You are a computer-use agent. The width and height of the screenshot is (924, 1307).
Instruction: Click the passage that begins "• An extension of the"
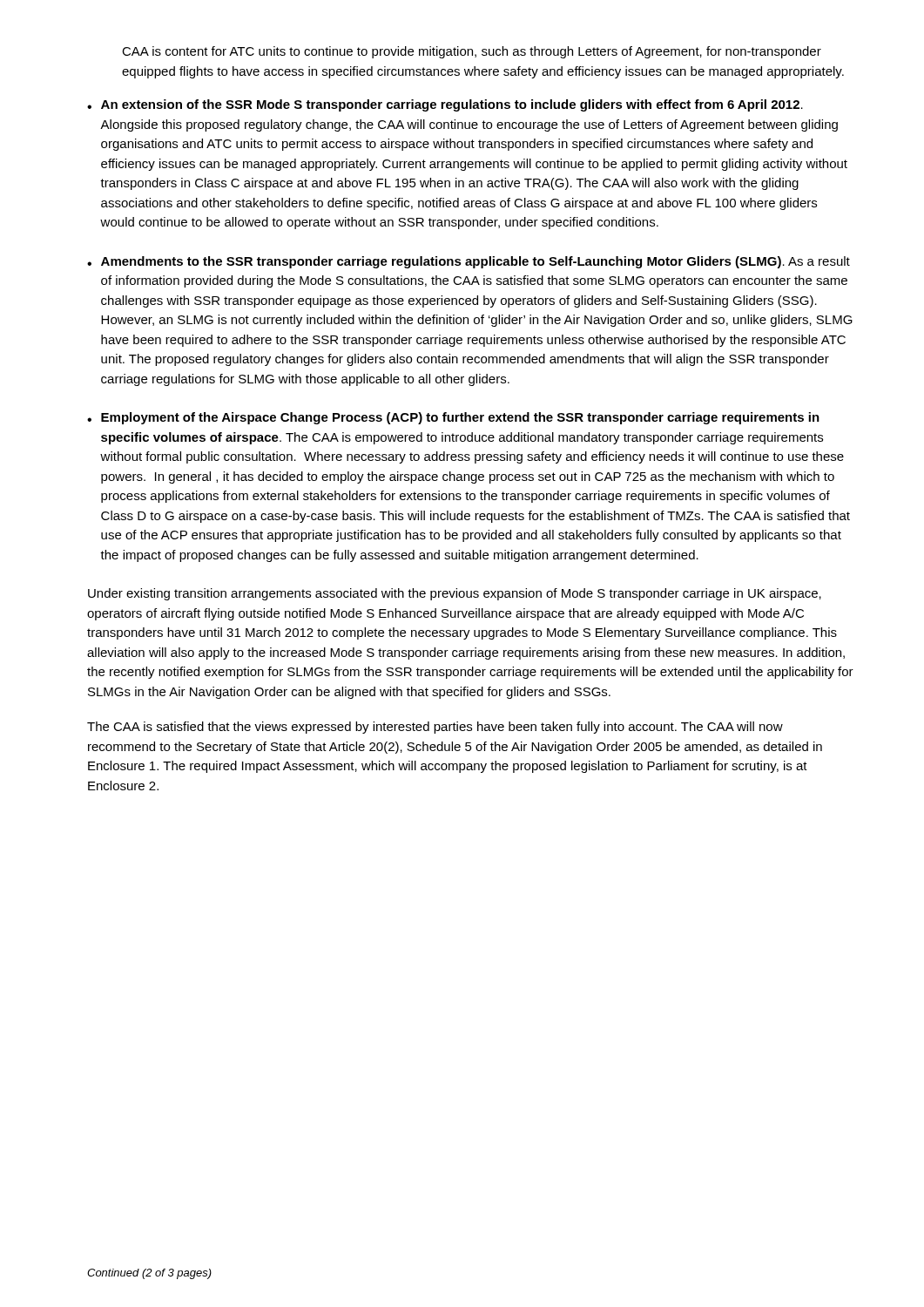(x=471, y=164)
